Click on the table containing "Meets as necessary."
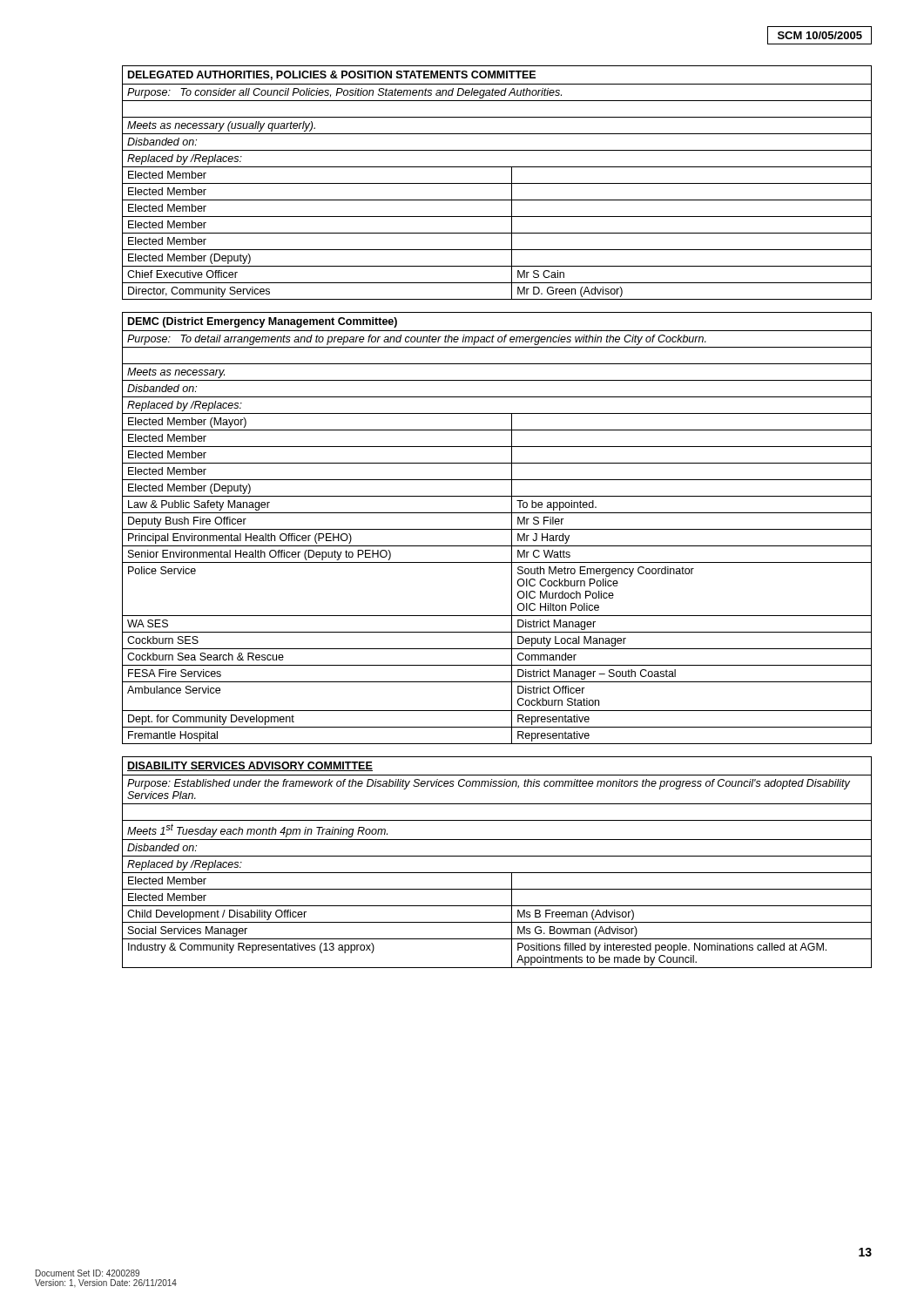This screenshot has height=1307, width=924. 497,528
